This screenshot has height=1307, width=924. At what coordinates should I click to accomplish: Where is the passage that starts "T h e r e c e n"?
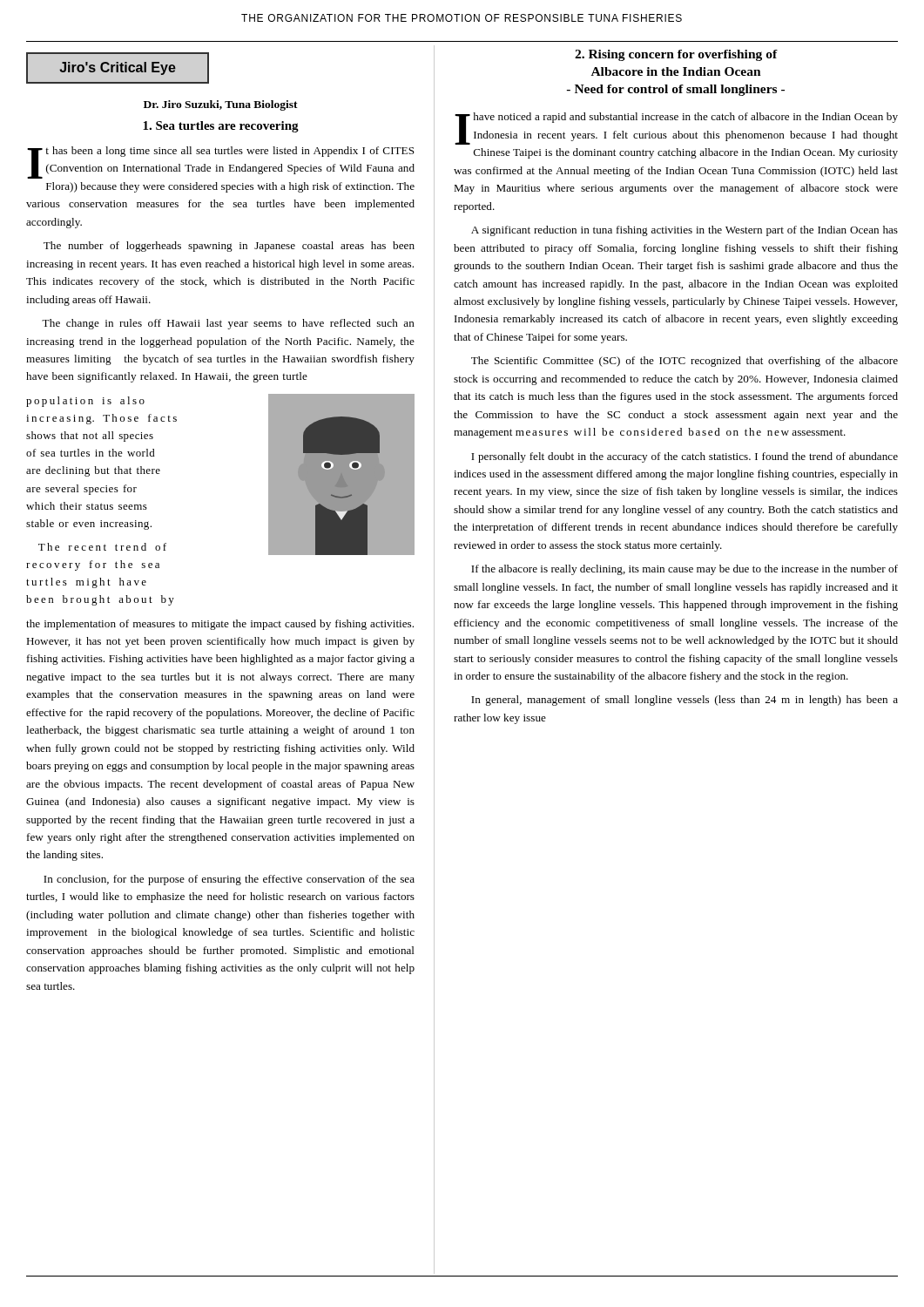click(x=100, y=573)
